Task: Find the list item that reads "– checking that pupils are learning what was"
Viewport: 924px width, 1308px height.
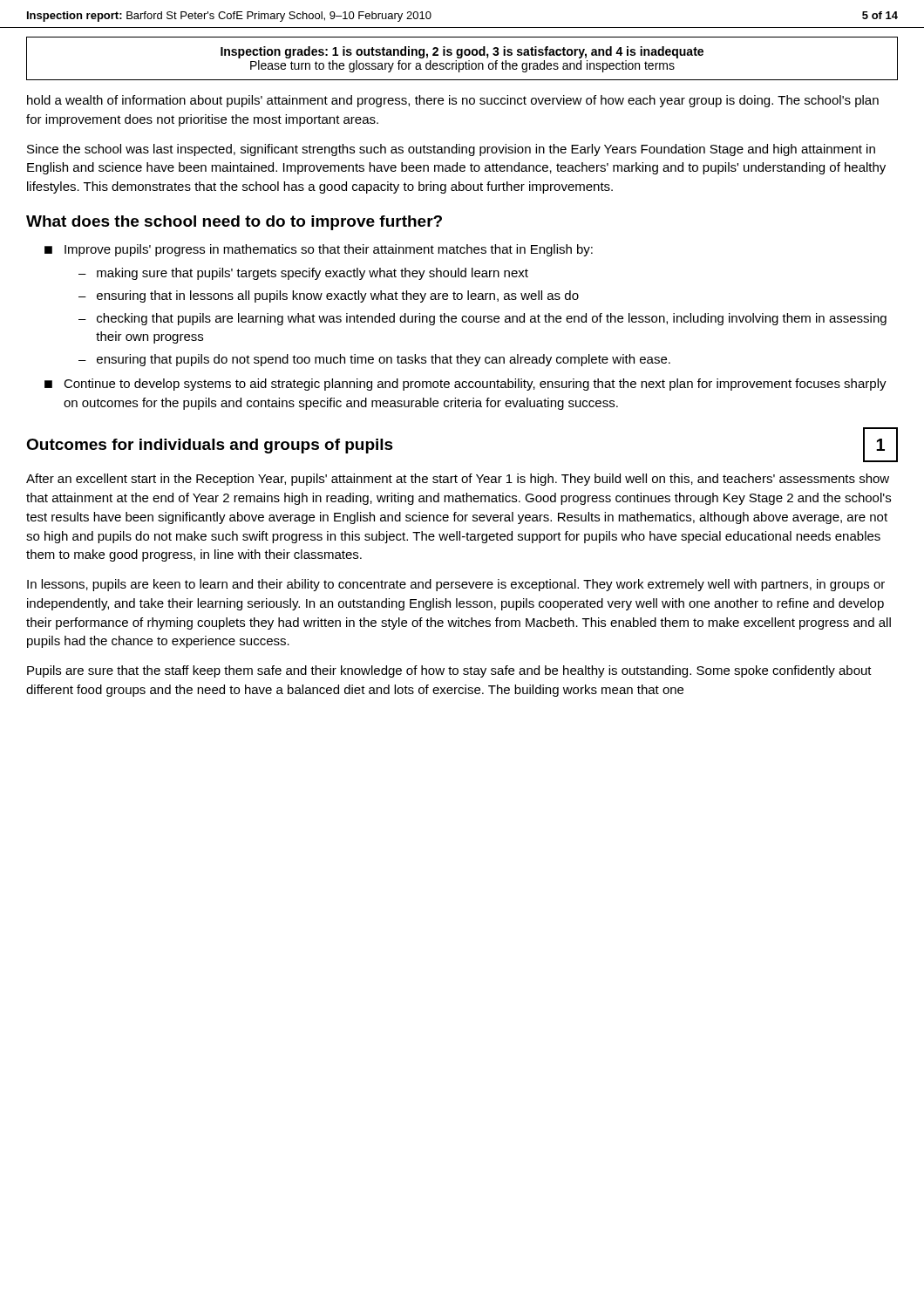Action: point(488,327)
